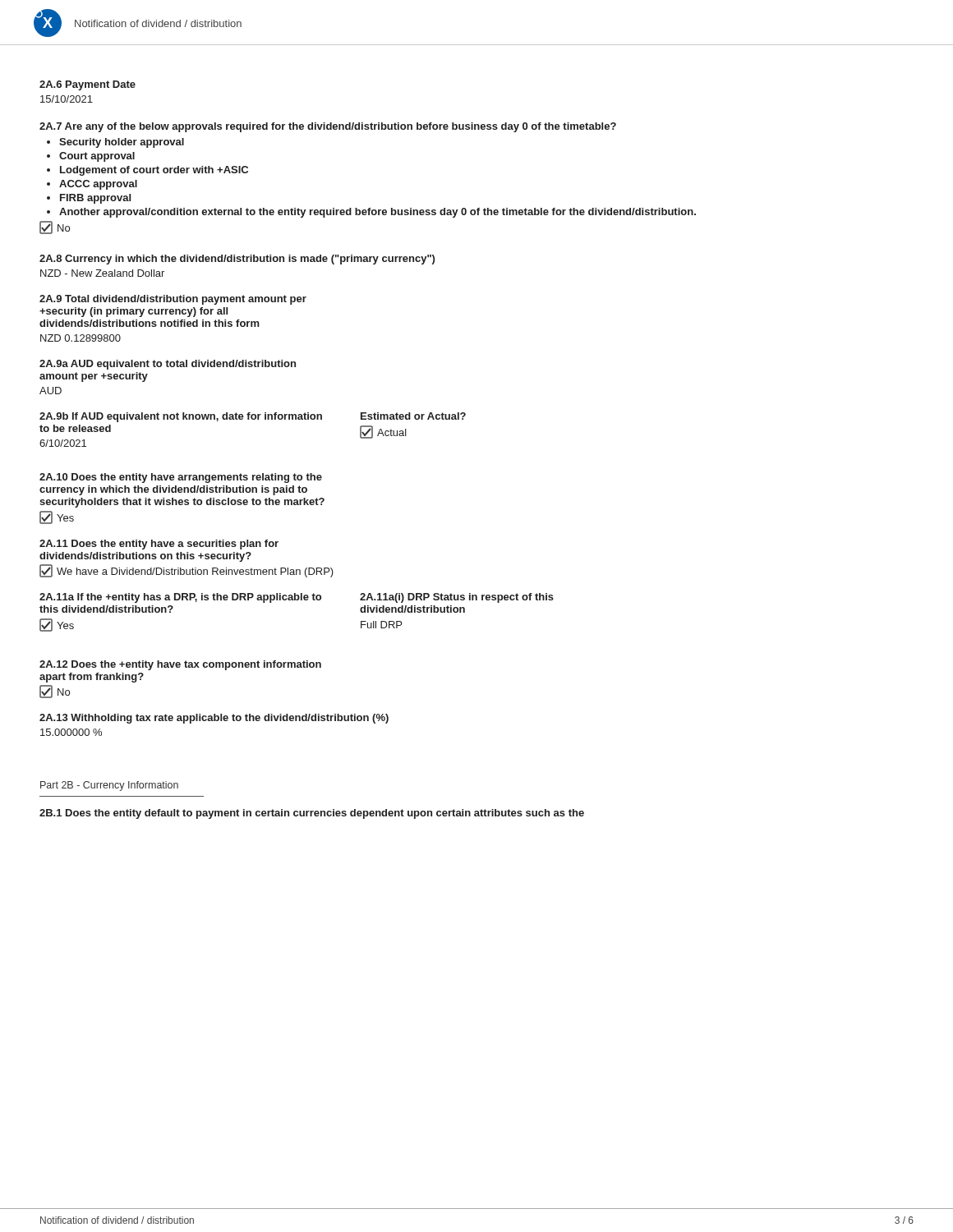
Task: Locate the text containing "Estimated or Actual?"
Action: [x=413, y=416]
